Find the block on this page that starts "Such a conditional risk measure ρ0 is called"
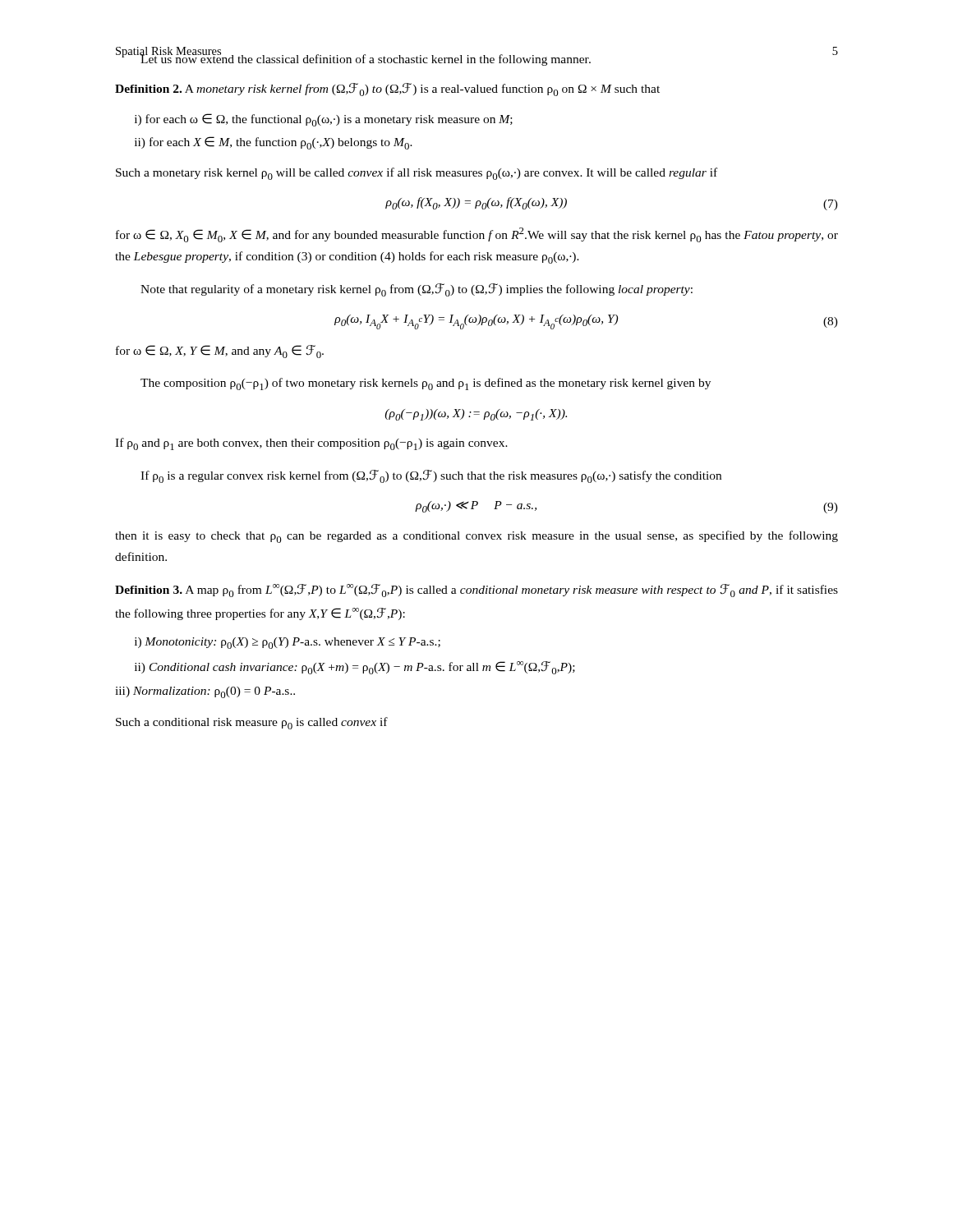Viewport: 953px width, 1232px height. (x=252, y=723)
